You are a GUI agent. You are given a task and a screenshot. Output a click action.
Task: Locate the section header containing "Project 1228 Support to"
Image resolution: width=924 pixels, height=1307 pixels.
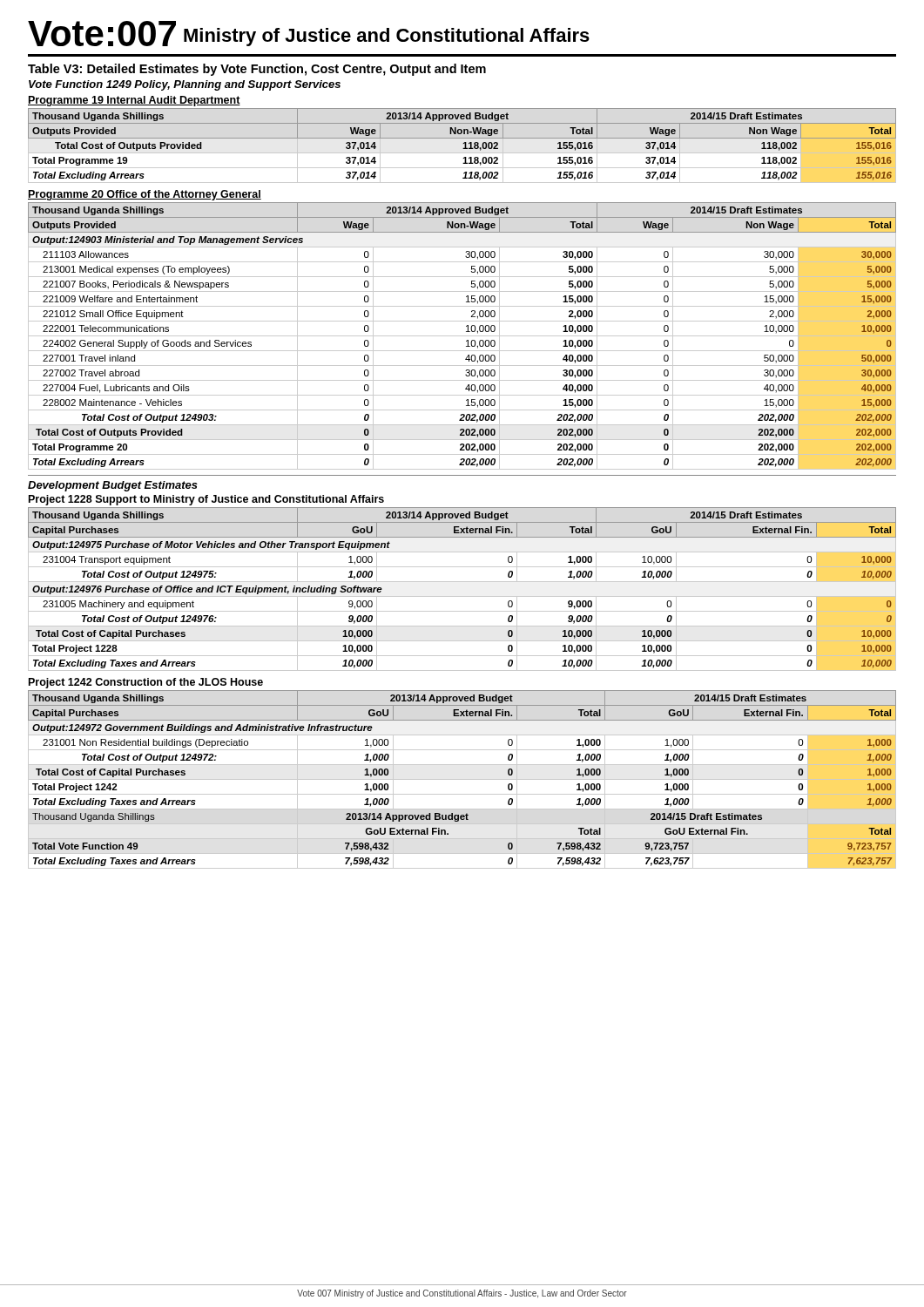(x=206, y=499)
